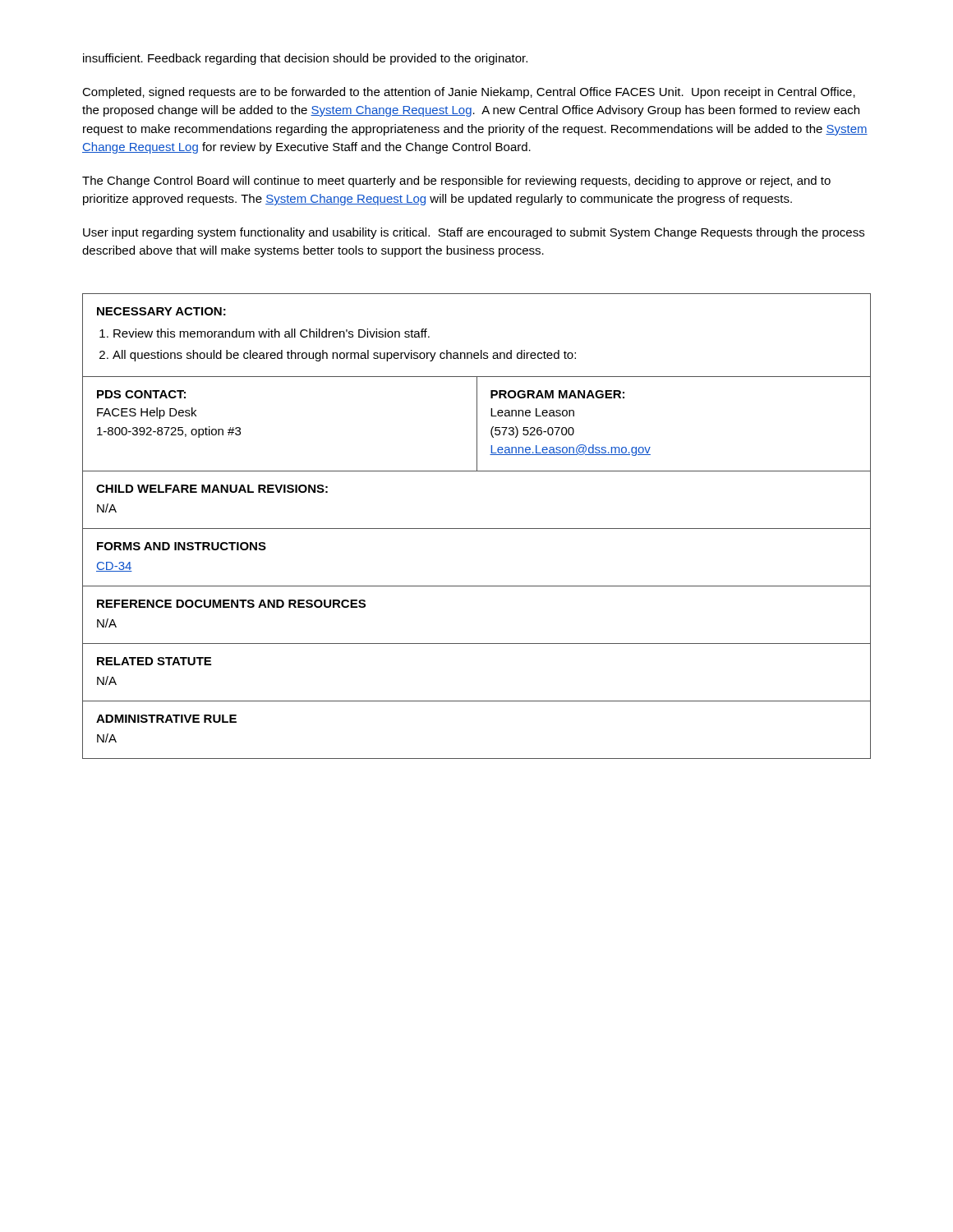Click on the text block with the text "User input regarding system functionality"
Viewport: 953px width, 1232px height.
(x=473, y=241)
